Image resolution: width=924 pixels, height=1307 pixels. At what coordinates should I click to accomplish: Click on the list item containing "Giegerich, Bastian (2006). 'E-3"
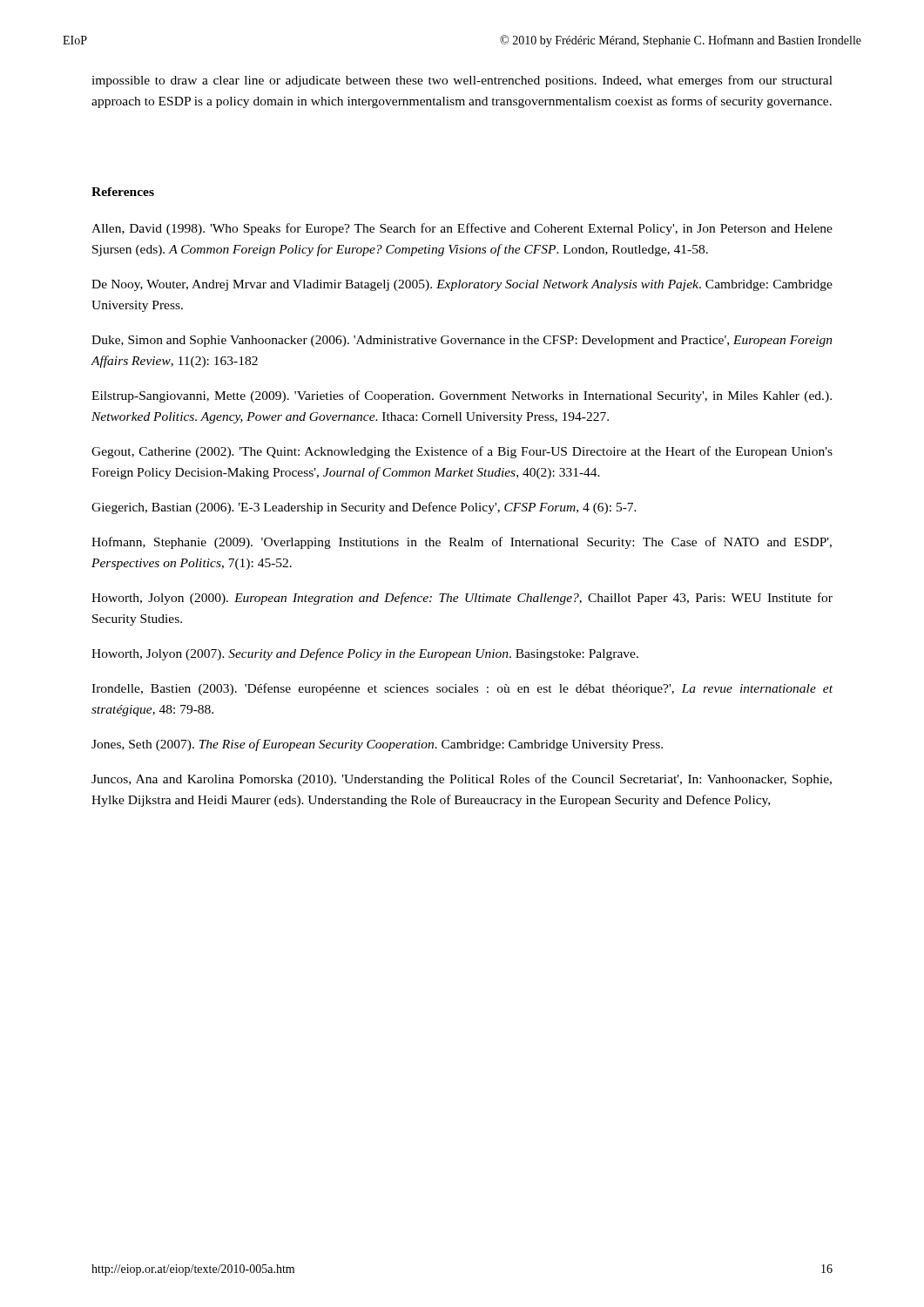coord(364,507)
